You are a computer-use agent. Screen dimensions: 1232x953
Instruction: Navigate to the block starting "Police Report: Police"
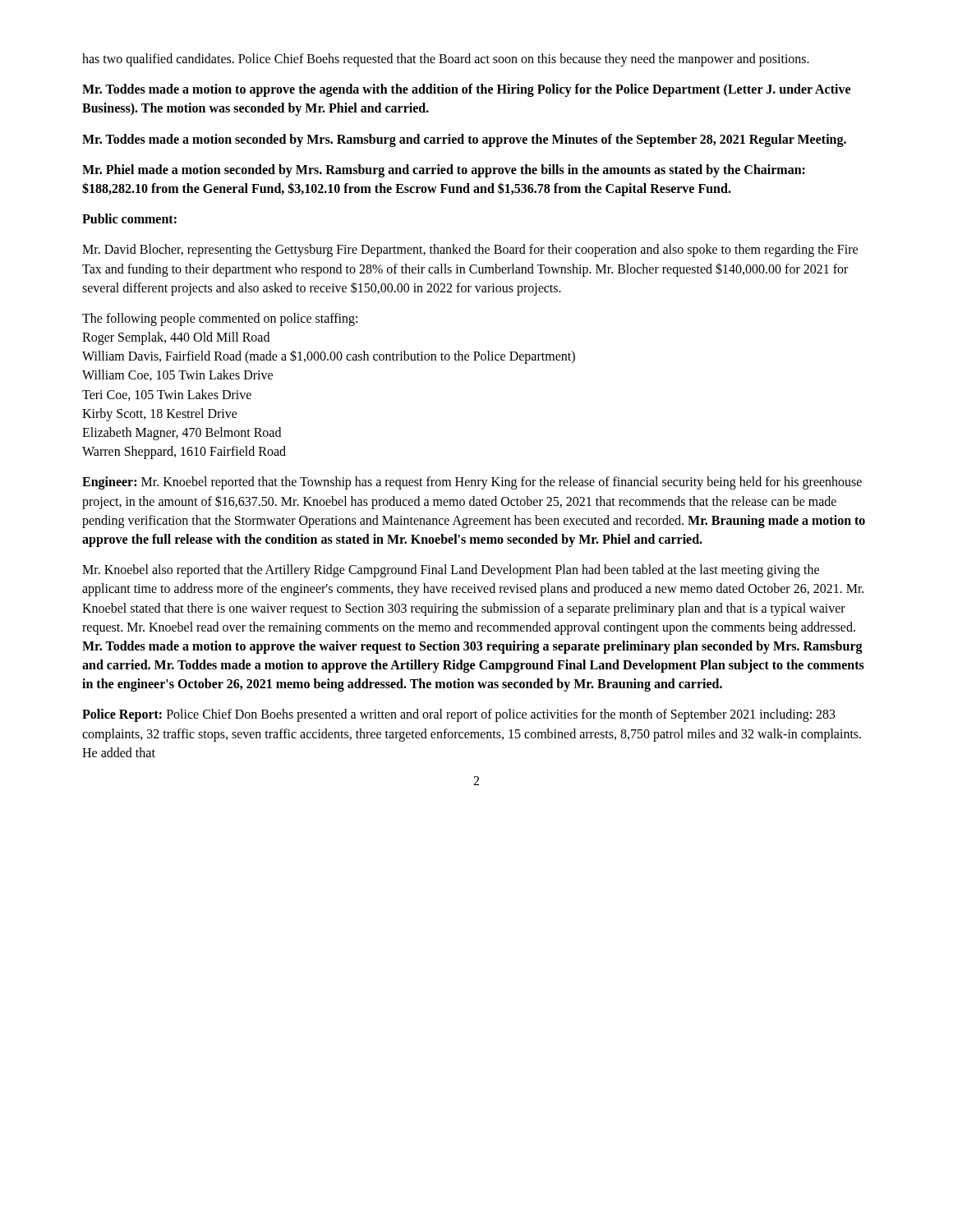pyautogui.click(x=472, y=734)
